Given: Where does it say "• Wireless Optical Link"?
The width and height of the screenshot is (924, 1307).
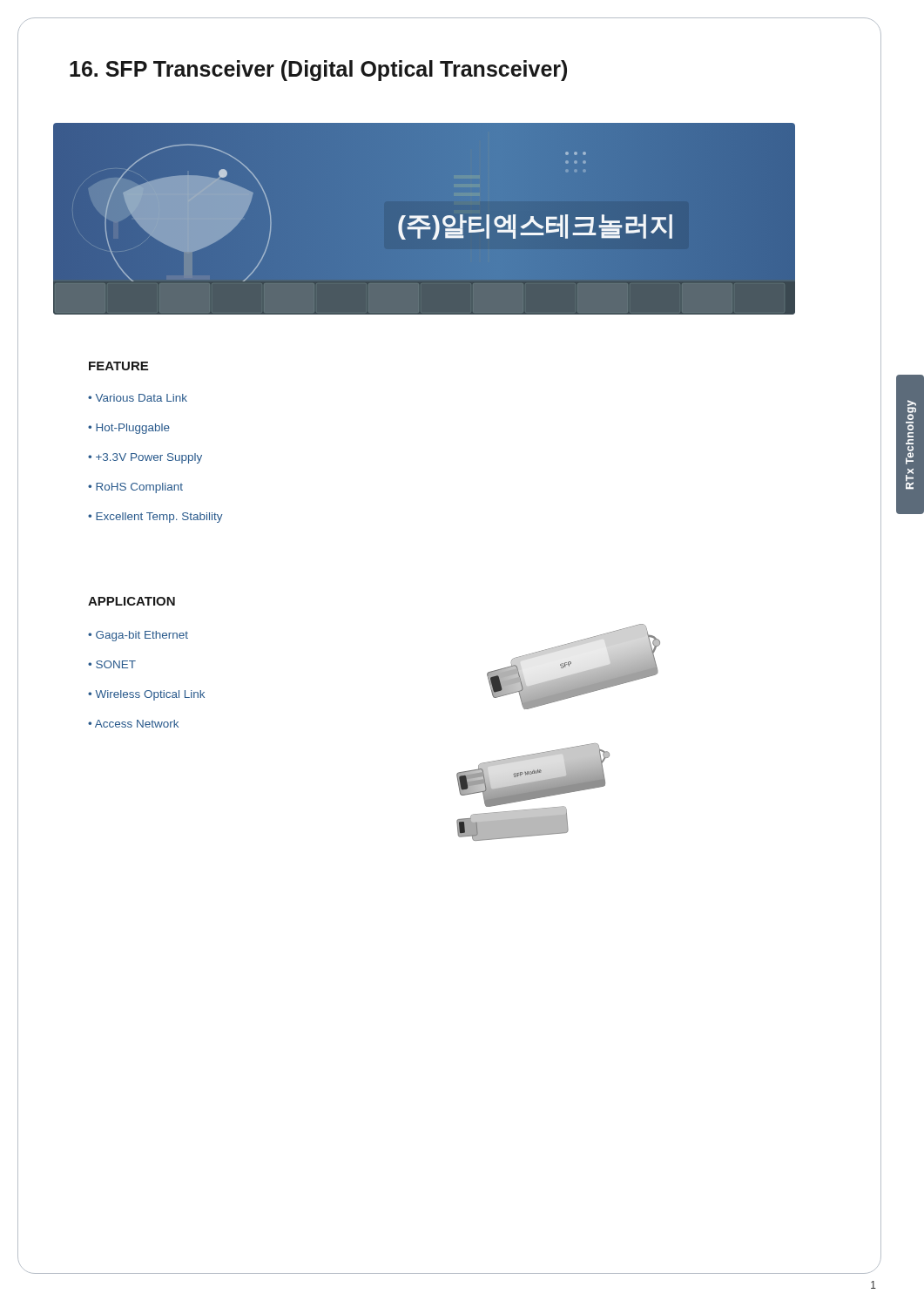Looking at the screenshot, I should pos(147,694).
